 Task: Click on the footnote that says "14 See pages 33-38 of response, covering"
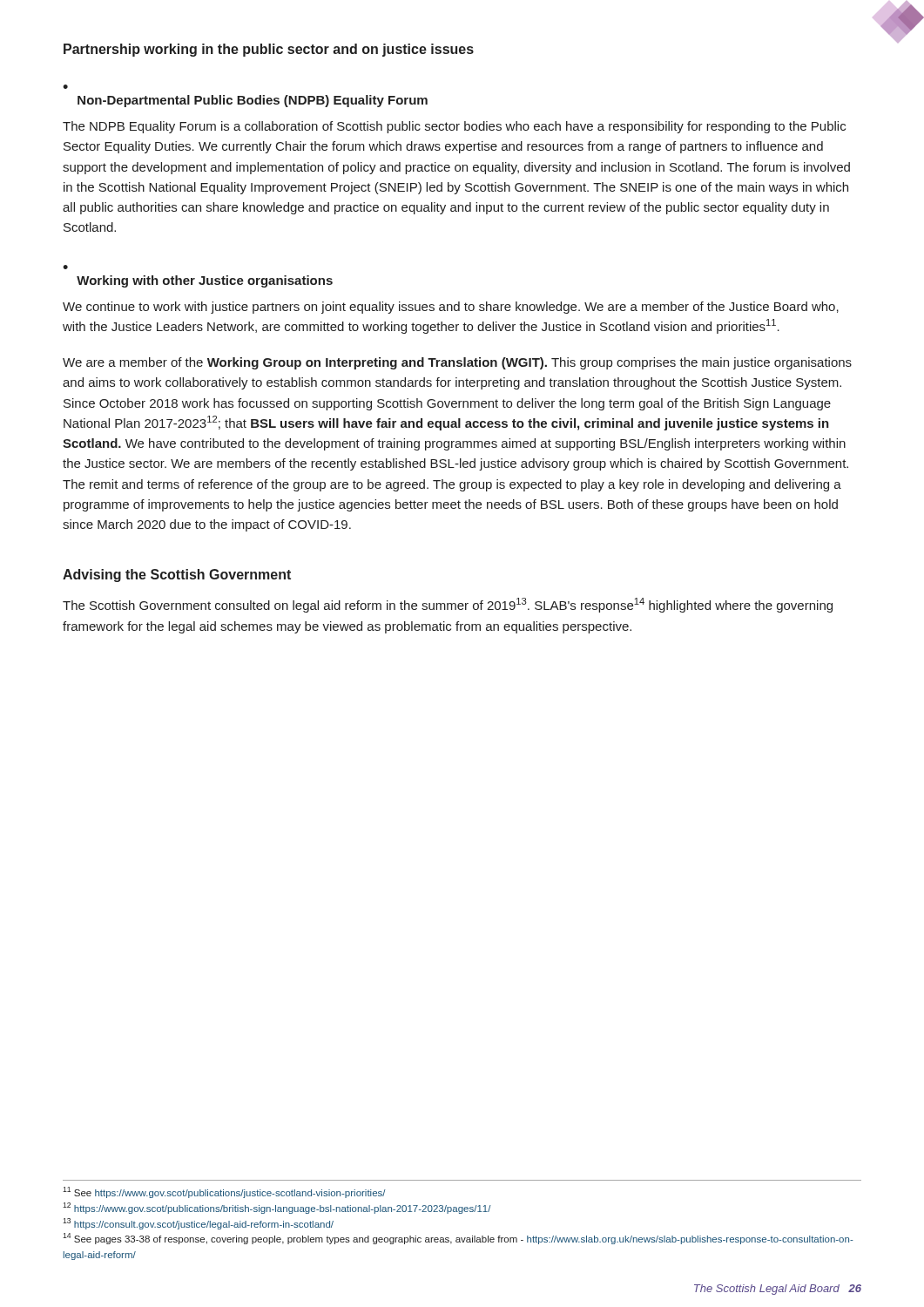coord(458,1246)
